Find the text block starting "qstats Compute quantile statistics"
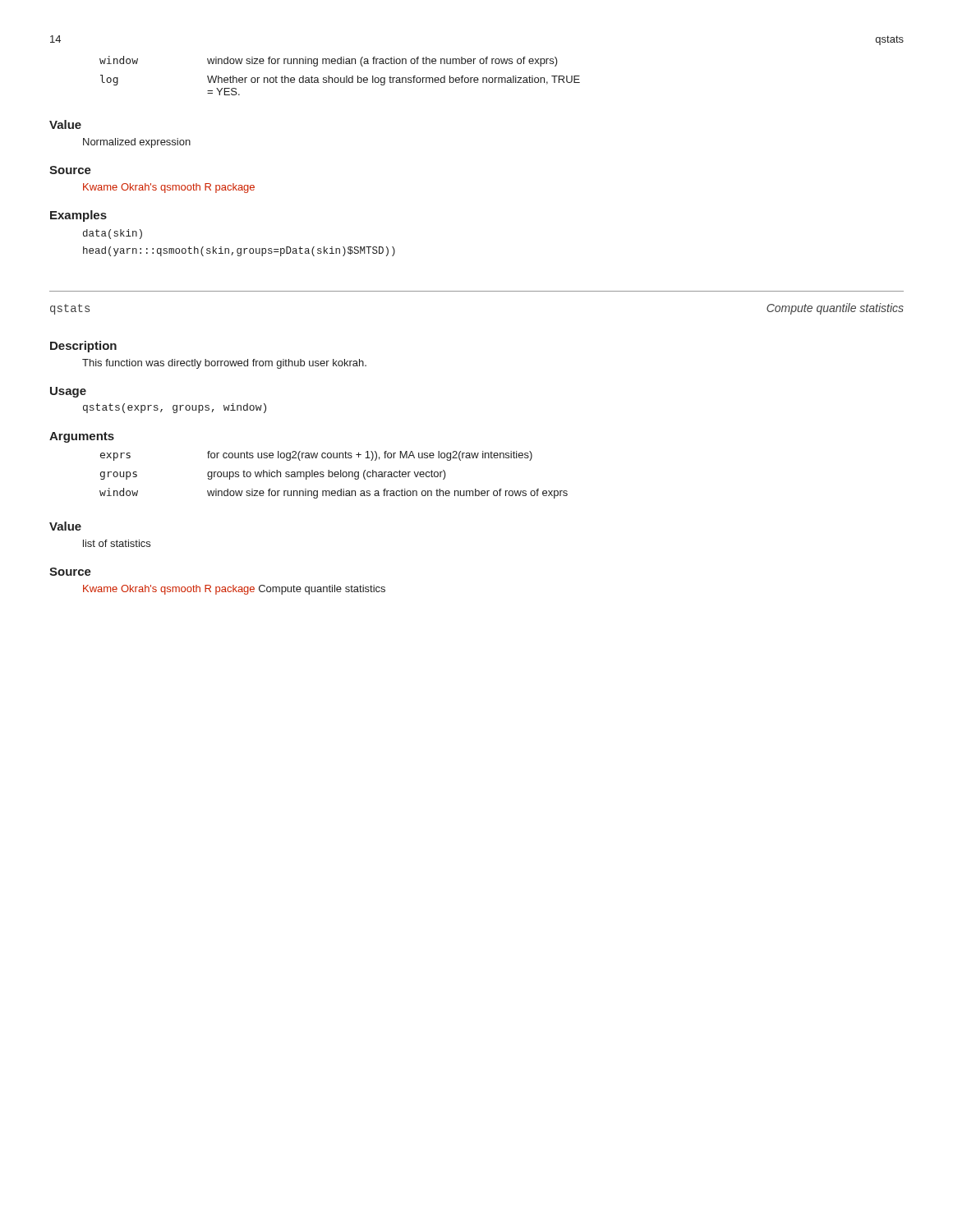 pos(66,308)
